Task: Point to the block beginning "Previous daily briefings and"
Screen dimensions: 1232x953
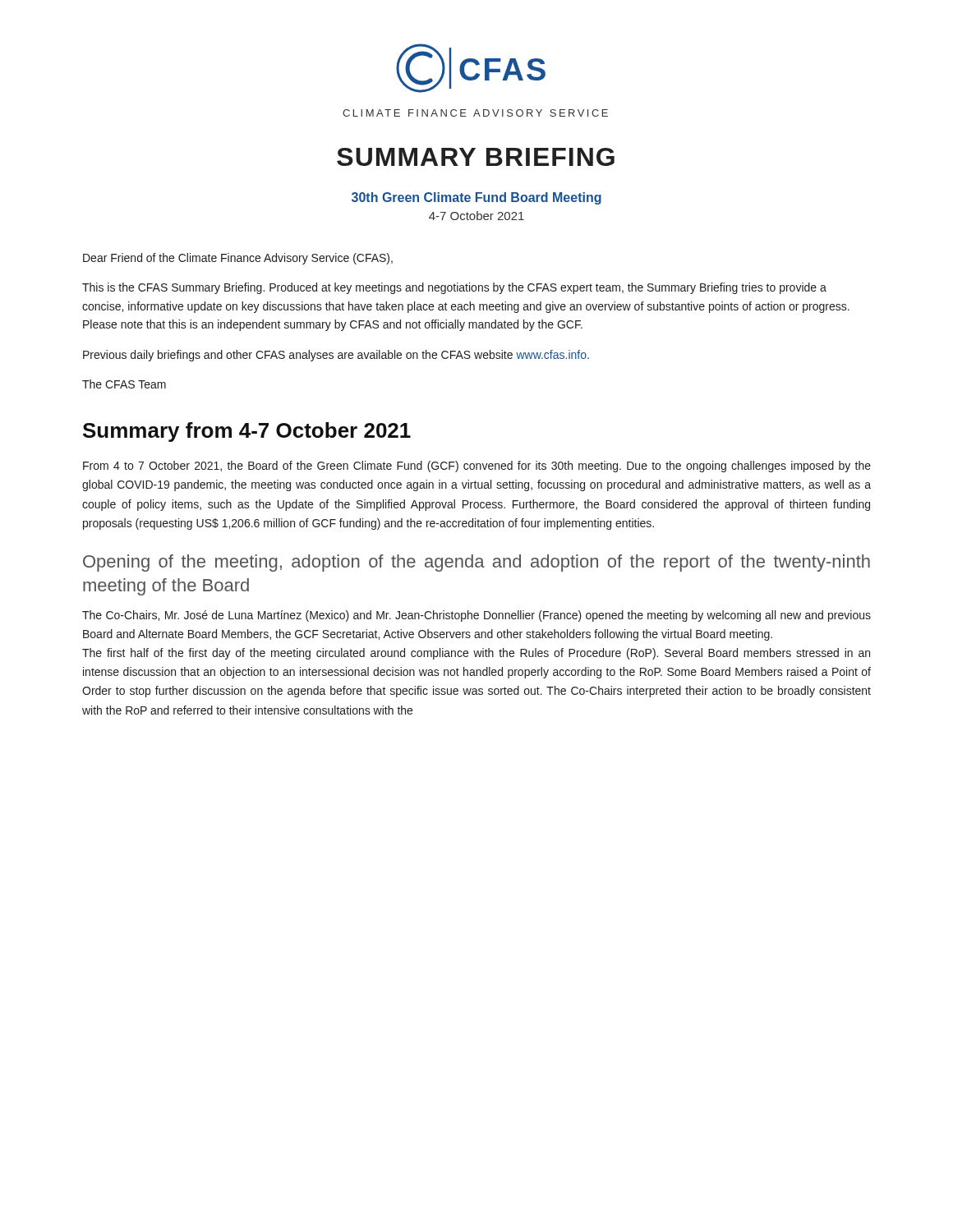Action: click(336, 354)
